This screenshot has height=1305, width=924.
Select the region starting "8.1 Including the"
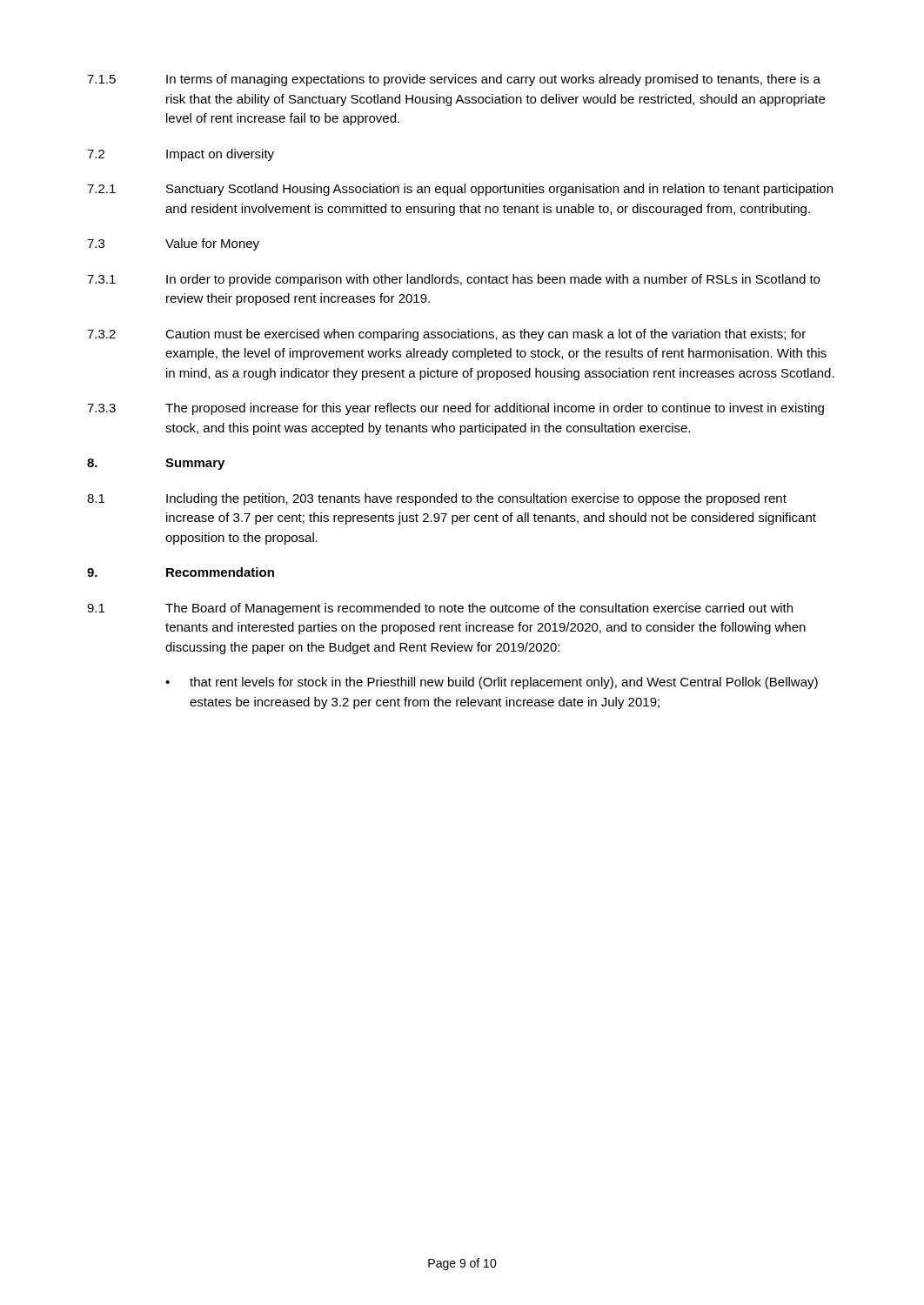(x=462, y=518)
